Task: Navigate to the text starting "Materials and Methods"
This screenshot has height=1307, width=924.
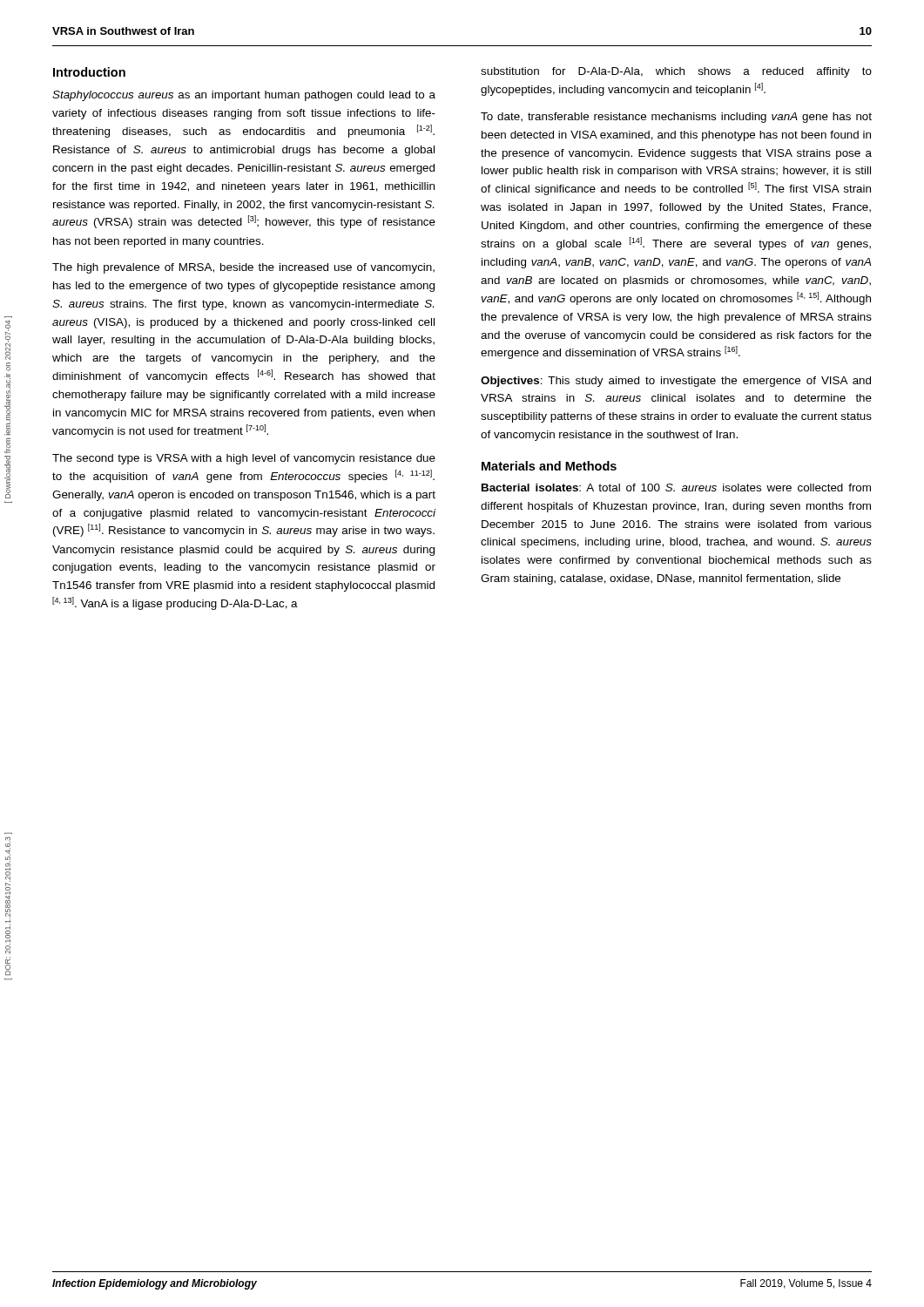Action: 549,466
